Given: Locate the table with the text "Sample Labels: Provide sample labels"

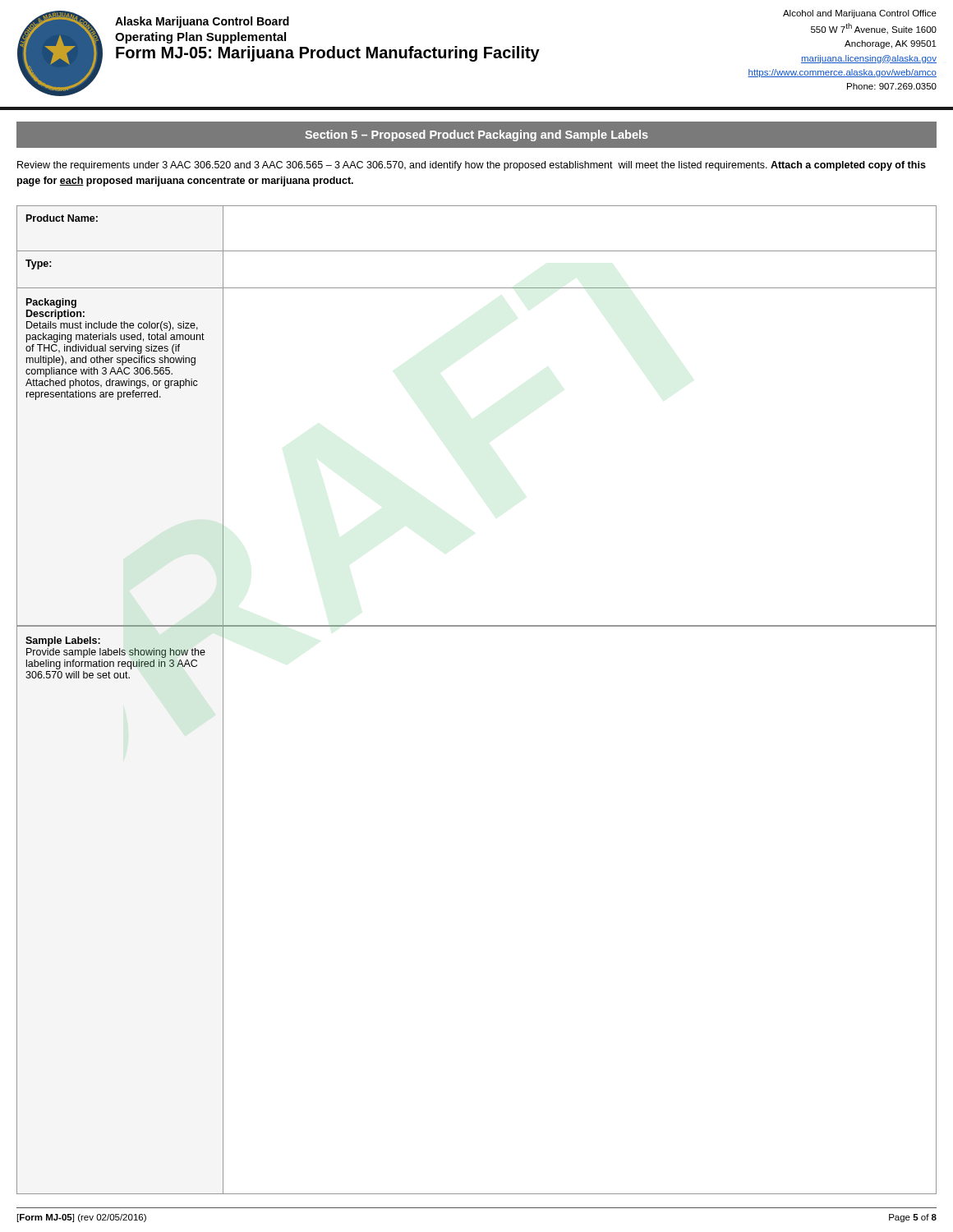Looking at the screenshot, I should tap(476, 910).
